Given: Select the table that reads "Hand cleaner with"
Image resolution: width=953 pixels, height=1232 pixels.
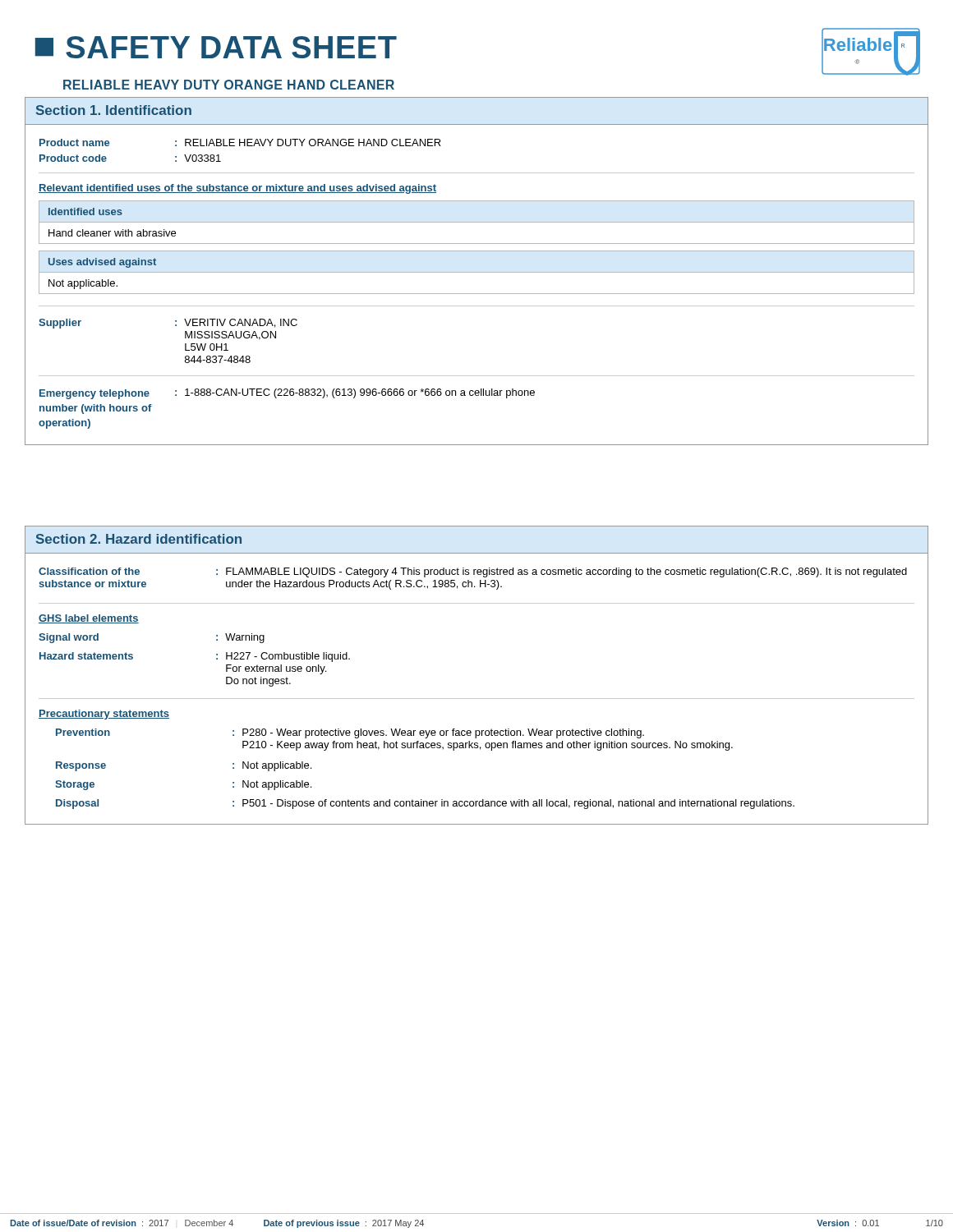Looking at the screenshot, I should (x=476, y=222).
